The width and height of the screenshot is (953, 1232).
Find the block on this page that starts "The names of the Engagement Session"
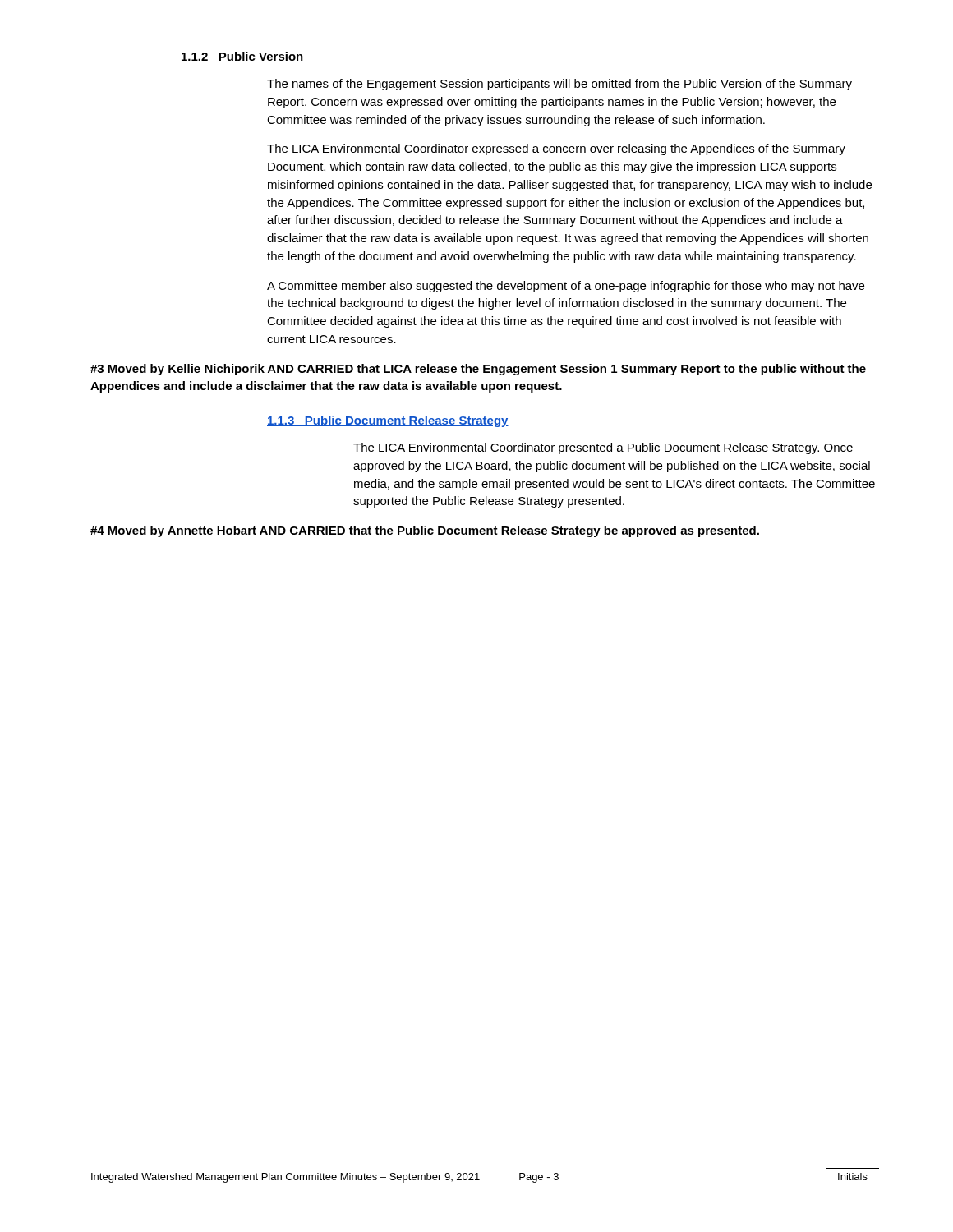560,101
